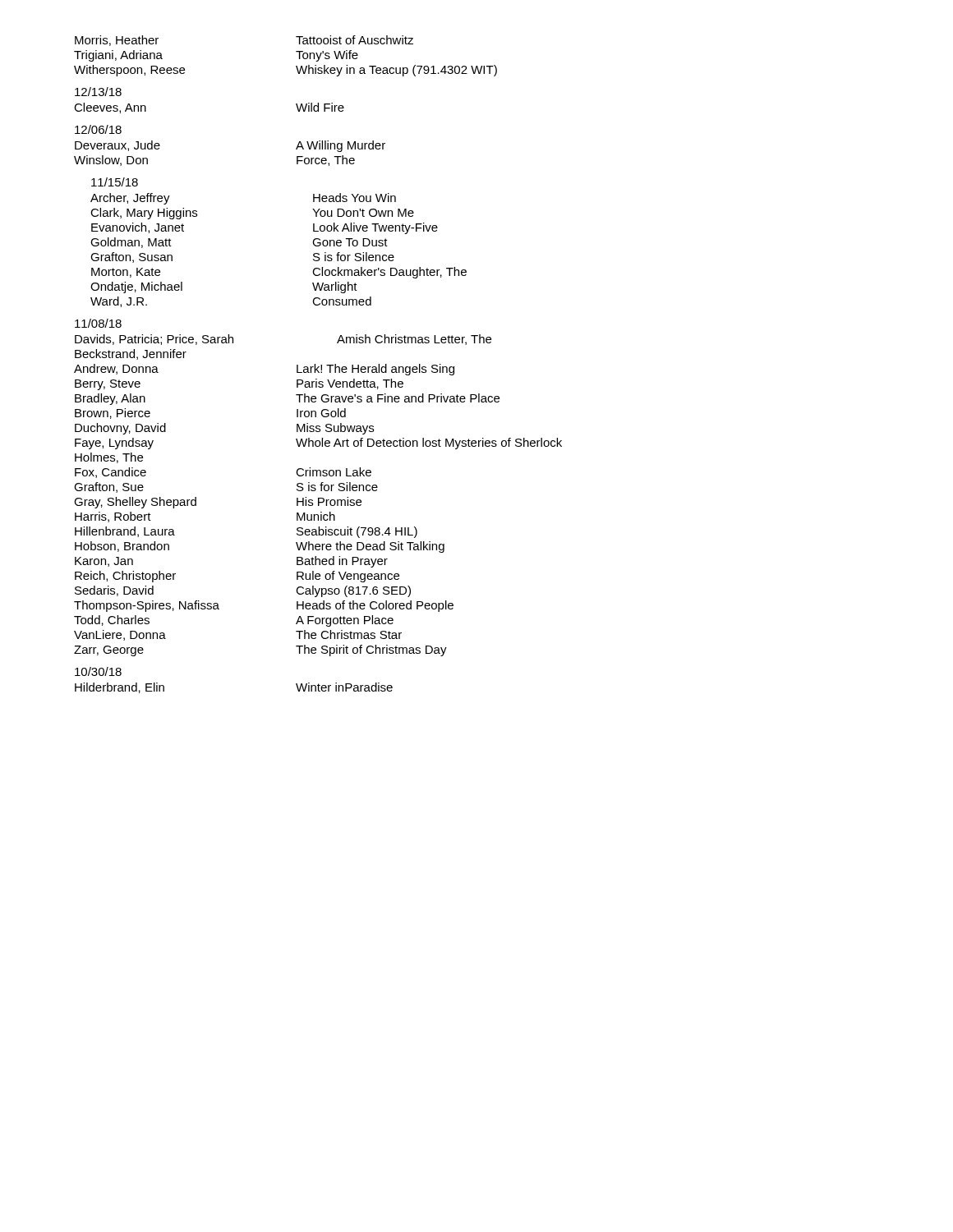Click on the list item that reads "Faye, Lyndsay Whole Art of Detection lost"
Image resolution: width=953 pixels, height=1232 pixels.
click(x=489, y=442)
